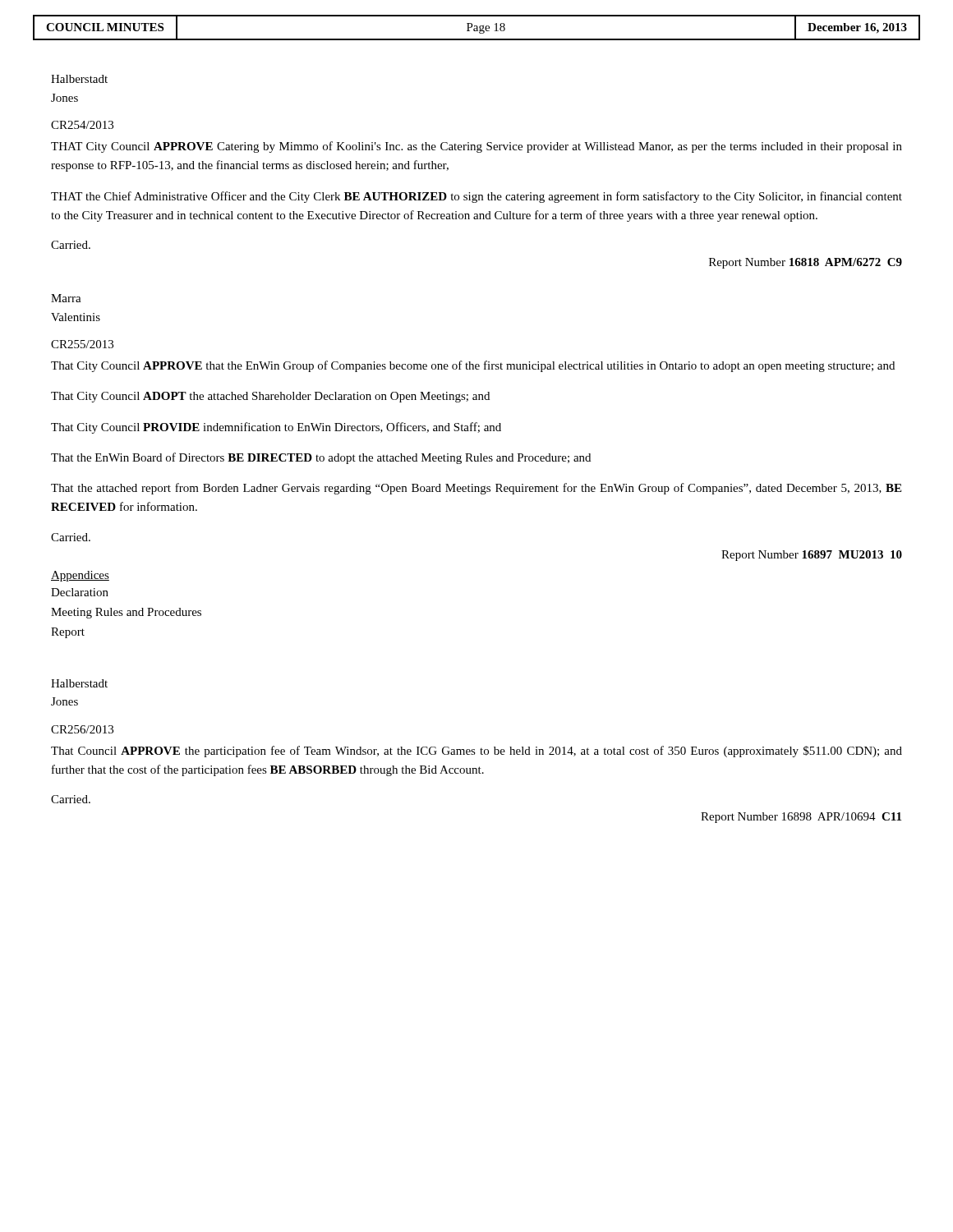Image resolution: width=953 pixels, height=1232 pixels.
Task: Find the text starting "That City Council ADOPT"
Action: click(270, 396)
